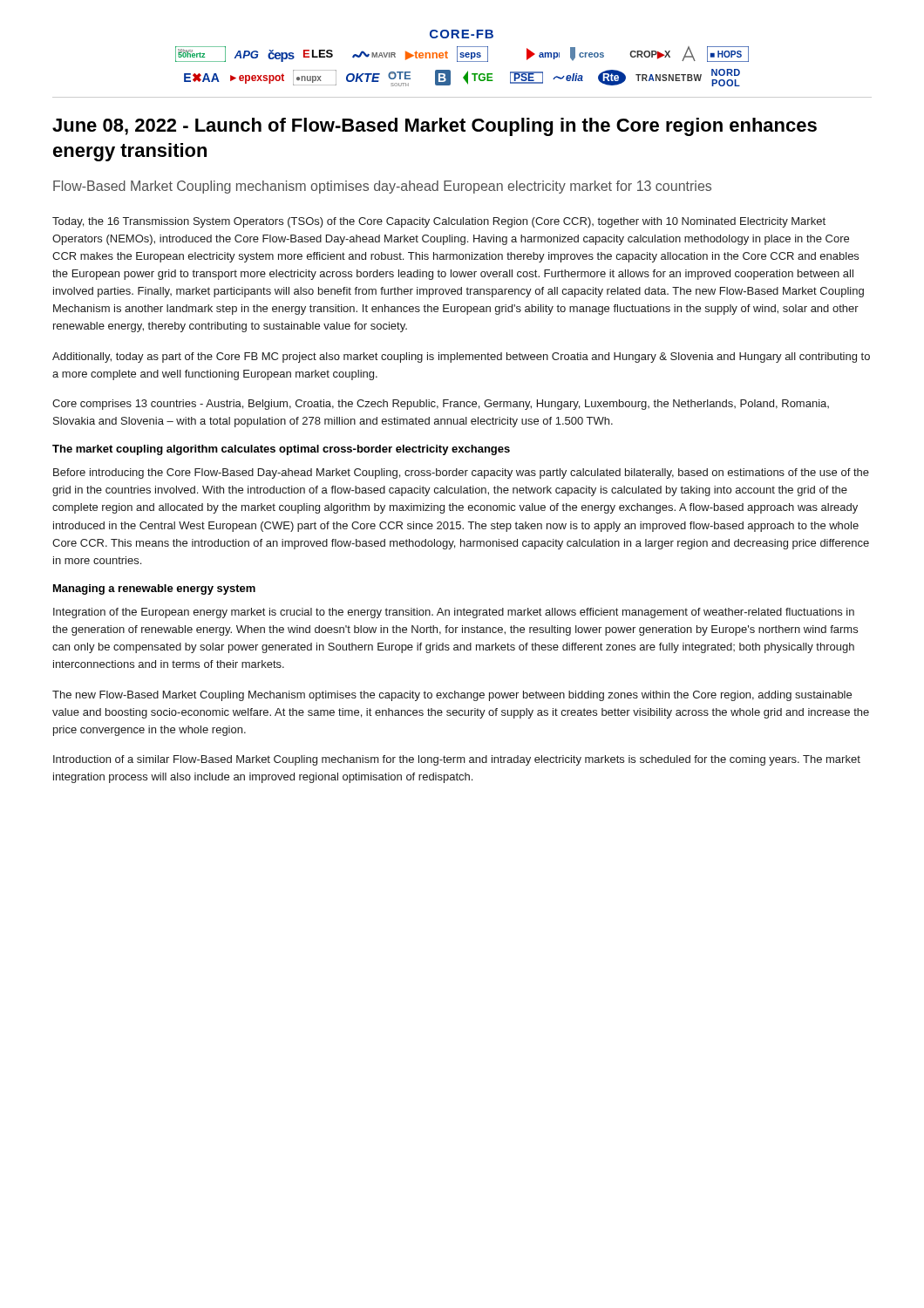Image resolution: width=924 pixels, height=1308 pixels.
Task: Locate the block of text that opens with "Additionally, today as part of"
Action: click(462, 365)
